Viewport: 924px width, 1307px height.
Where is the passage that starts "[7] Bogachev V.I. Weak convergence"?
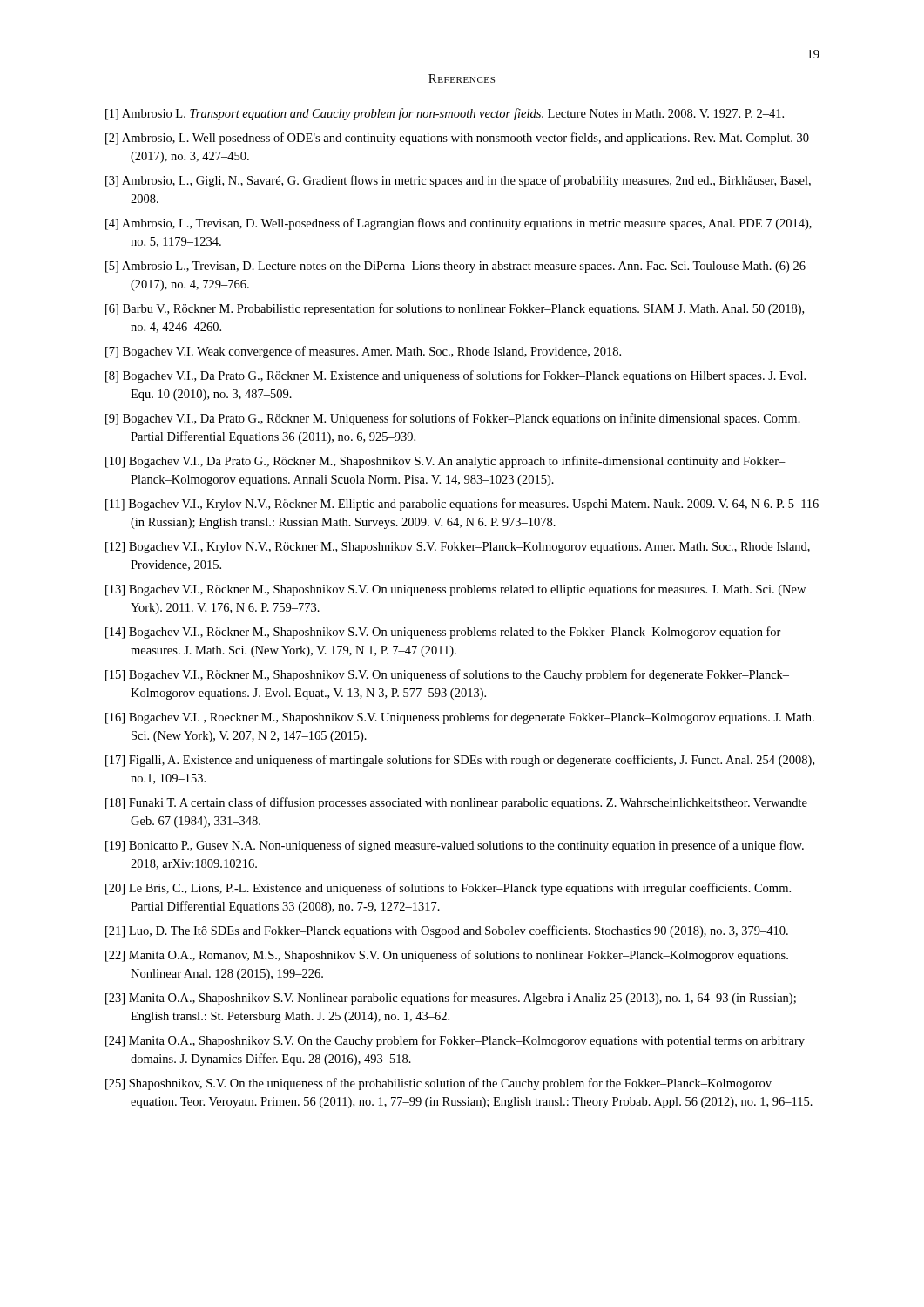pos(363,351)
